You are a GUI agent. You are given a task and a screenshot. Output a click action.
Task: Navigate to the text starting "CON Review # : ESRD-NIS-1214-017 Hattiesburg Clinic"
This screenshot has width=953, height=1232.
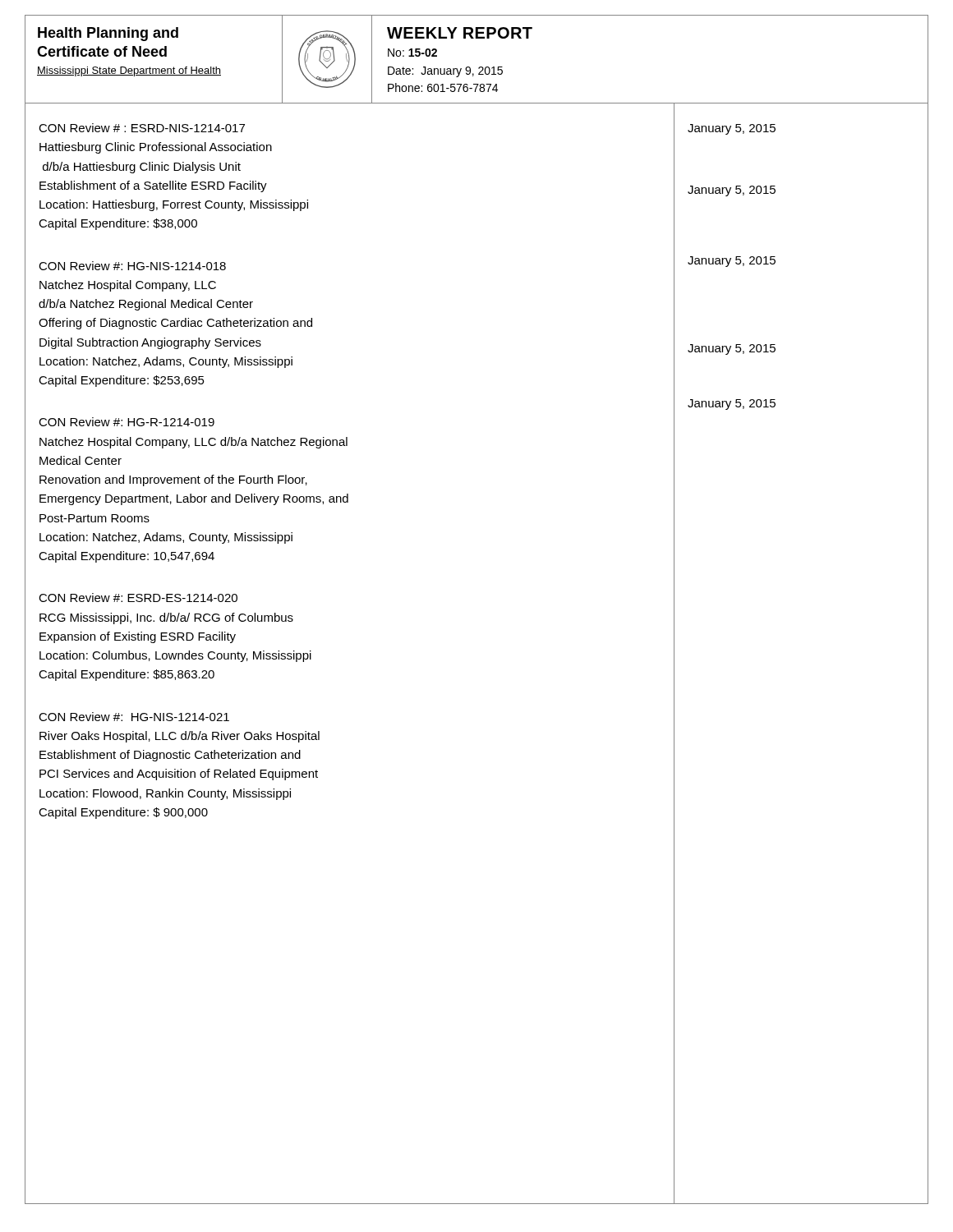point(142,128)
